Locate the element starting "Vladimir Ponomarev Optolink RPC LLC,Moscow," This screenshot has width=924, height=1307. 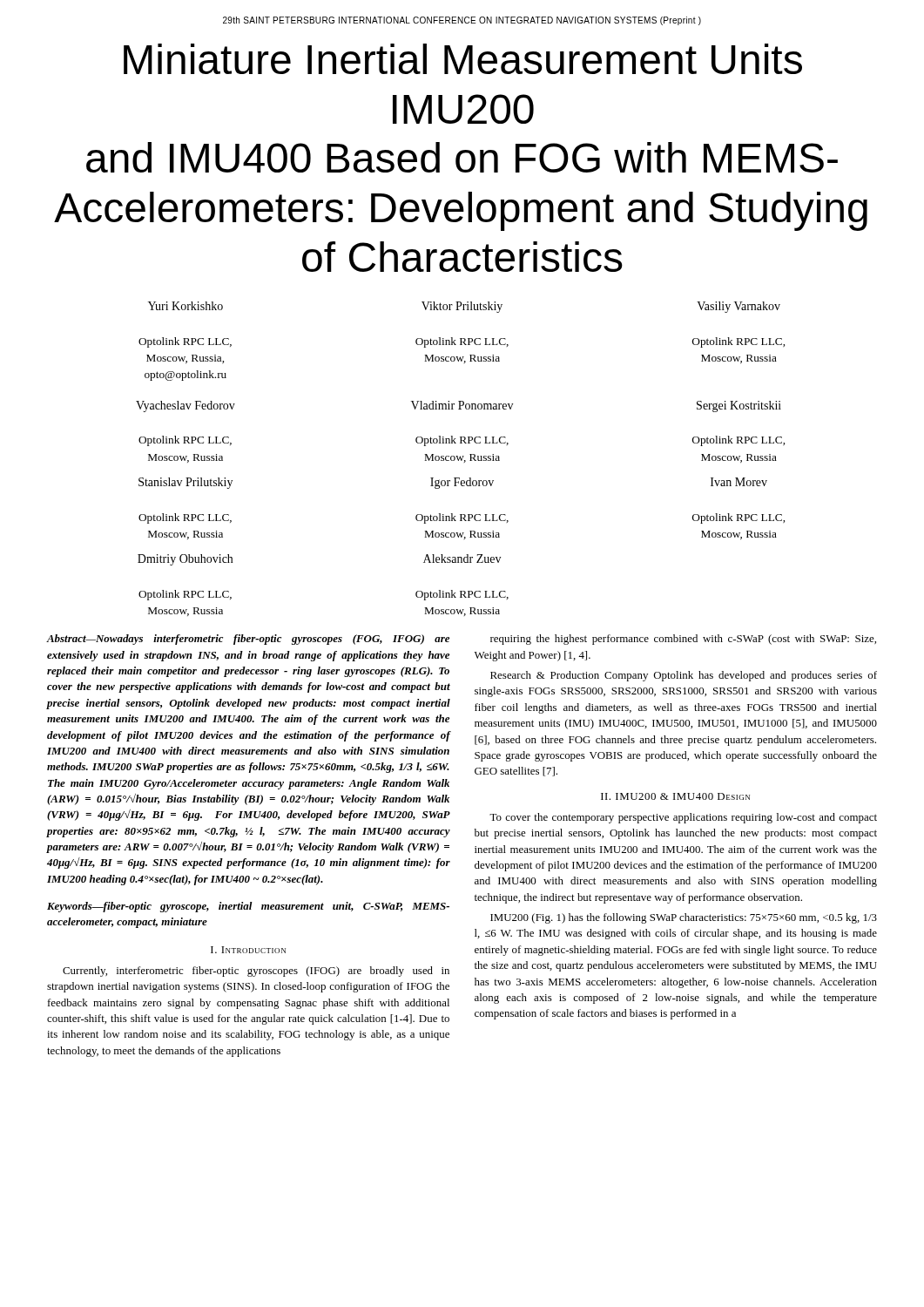tap(462, 431)
